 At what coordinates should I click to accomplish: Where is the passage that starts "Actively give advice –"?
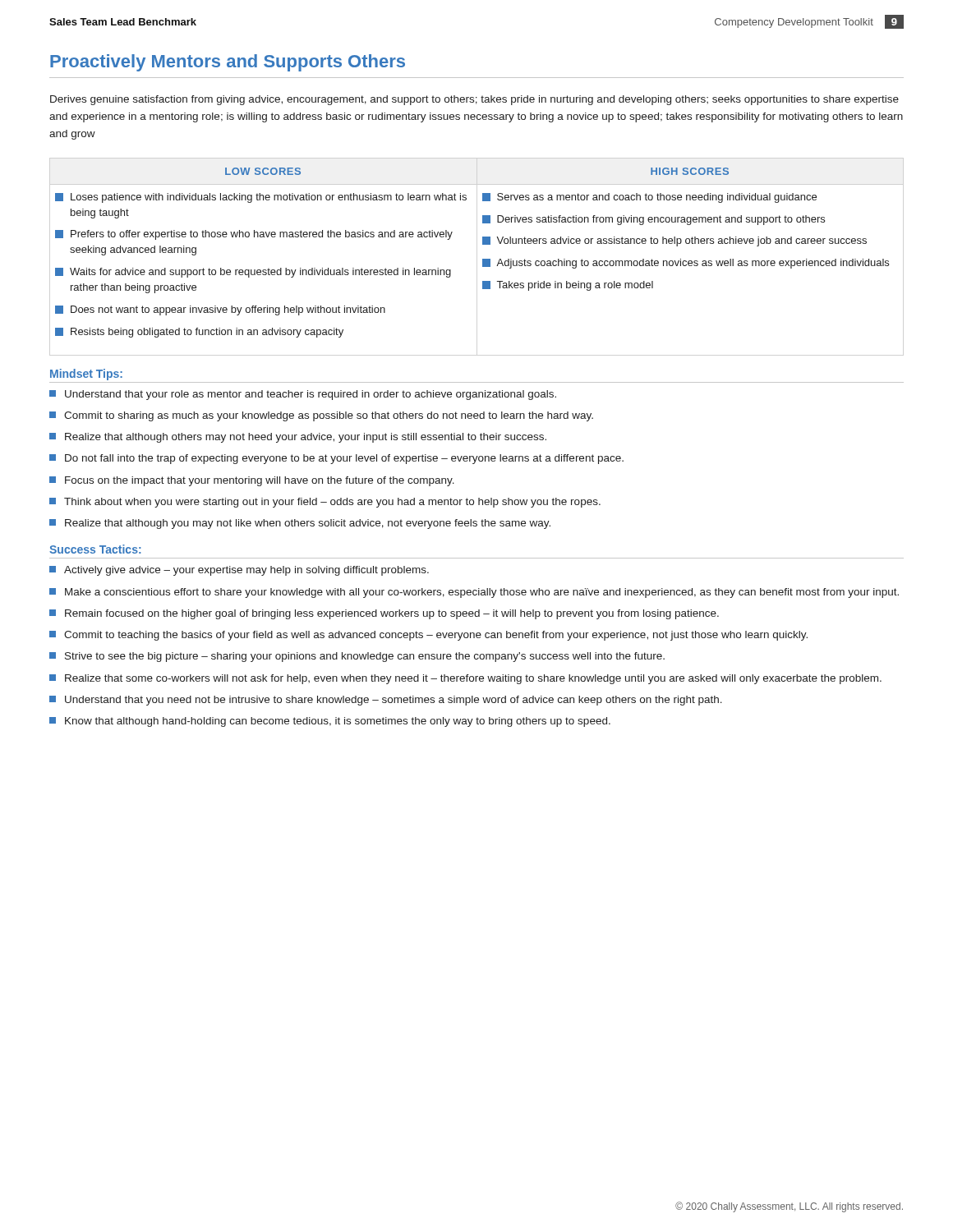pos(239,570)
